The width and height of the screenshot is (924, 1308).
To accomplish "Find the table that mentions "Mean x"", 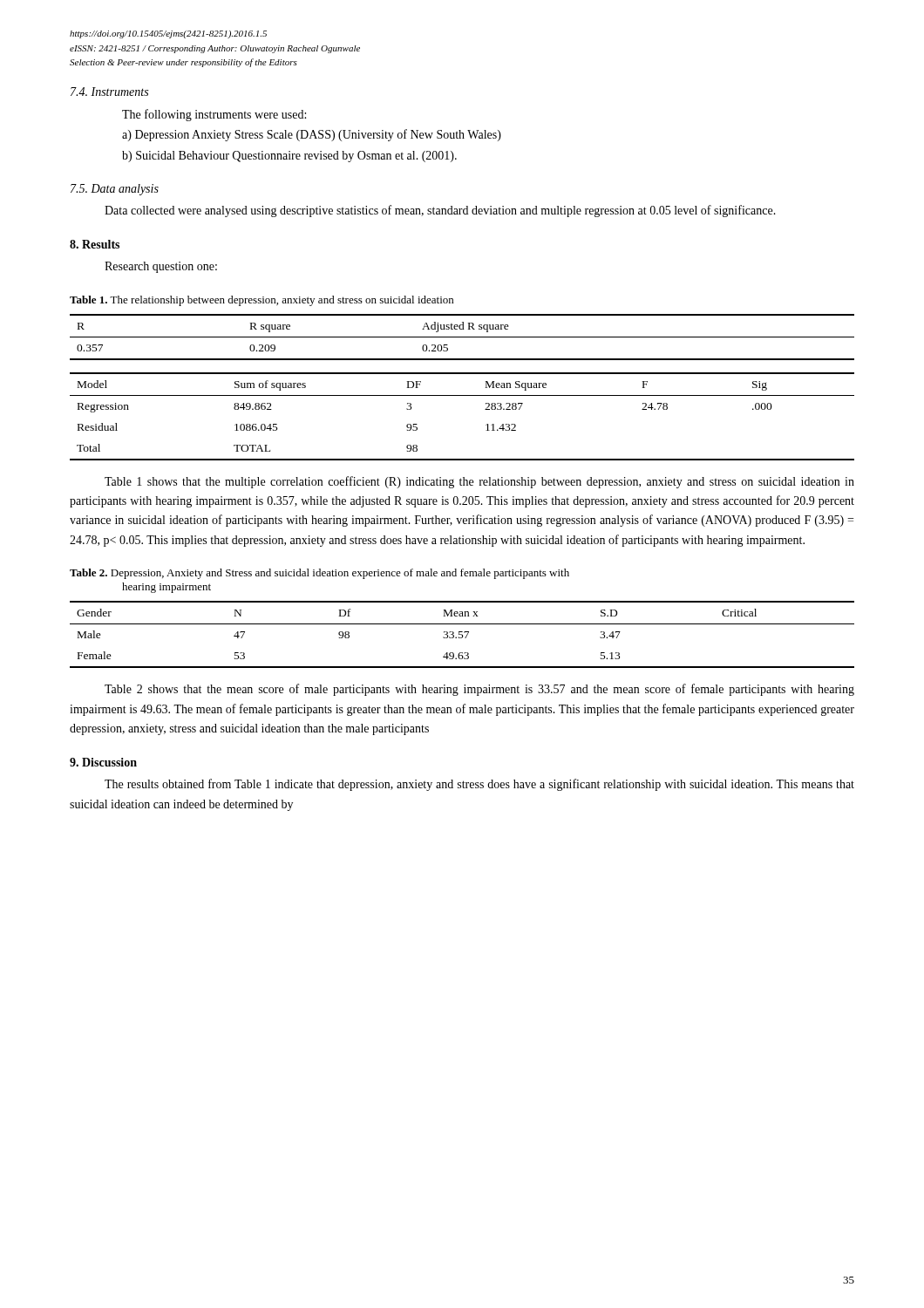I will point(462,635).
